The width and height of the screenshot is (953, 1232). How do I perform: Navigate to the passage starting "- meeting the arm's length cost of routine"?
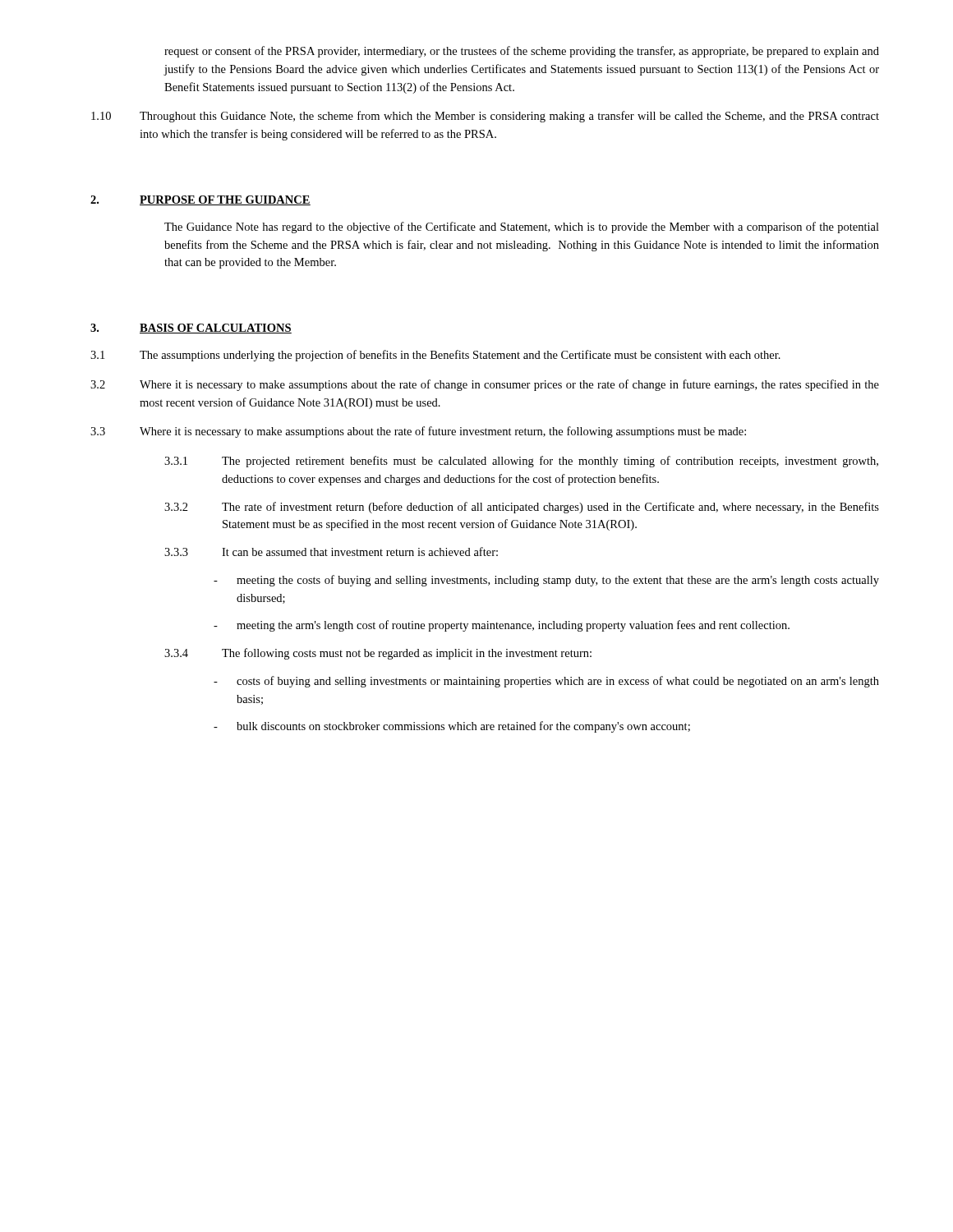[x=546, y=626]
